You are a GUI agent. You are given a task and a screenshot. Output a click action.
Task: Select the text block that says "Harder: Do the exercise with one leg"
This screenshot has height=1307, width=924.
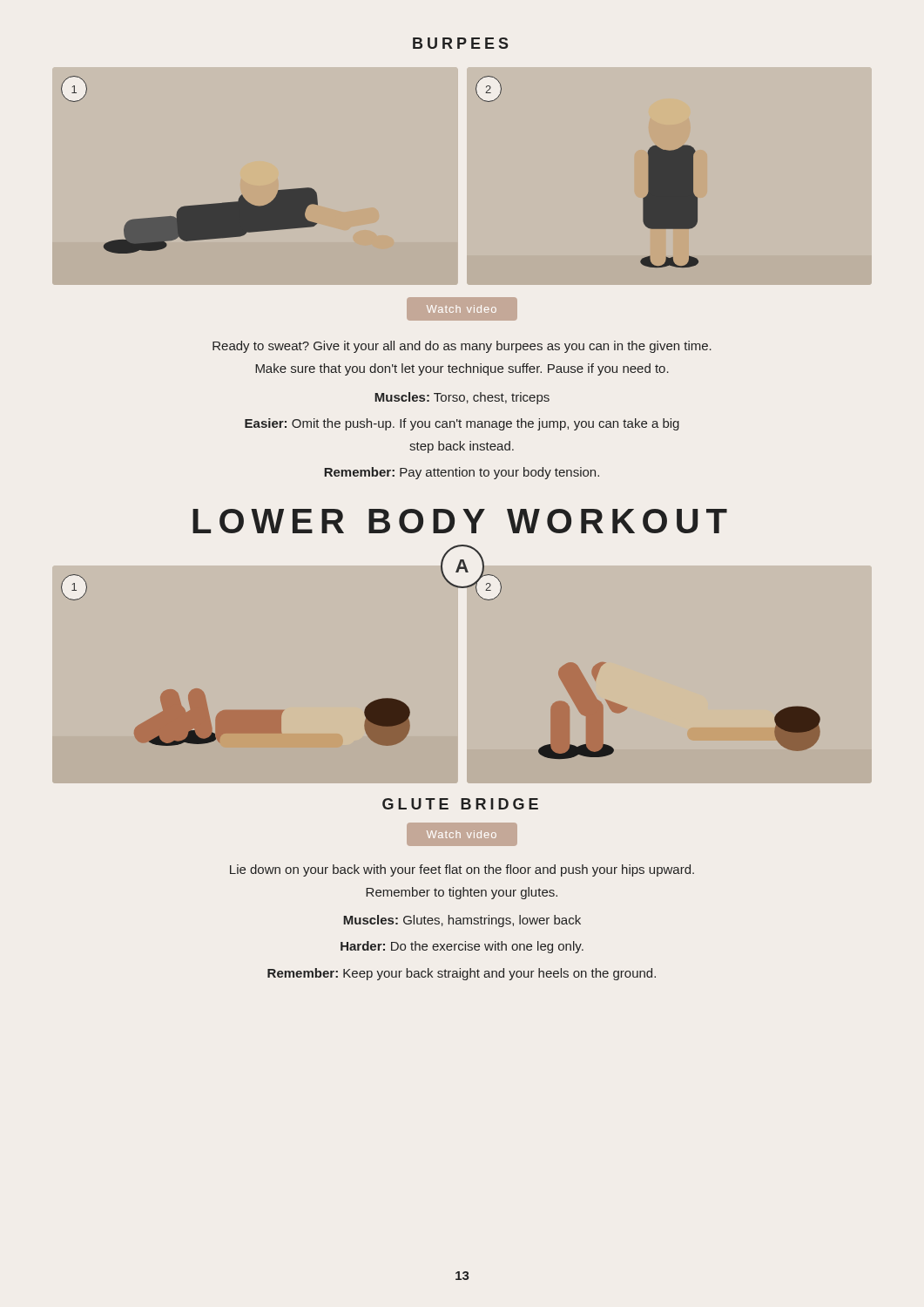click(x=462, y=946)
